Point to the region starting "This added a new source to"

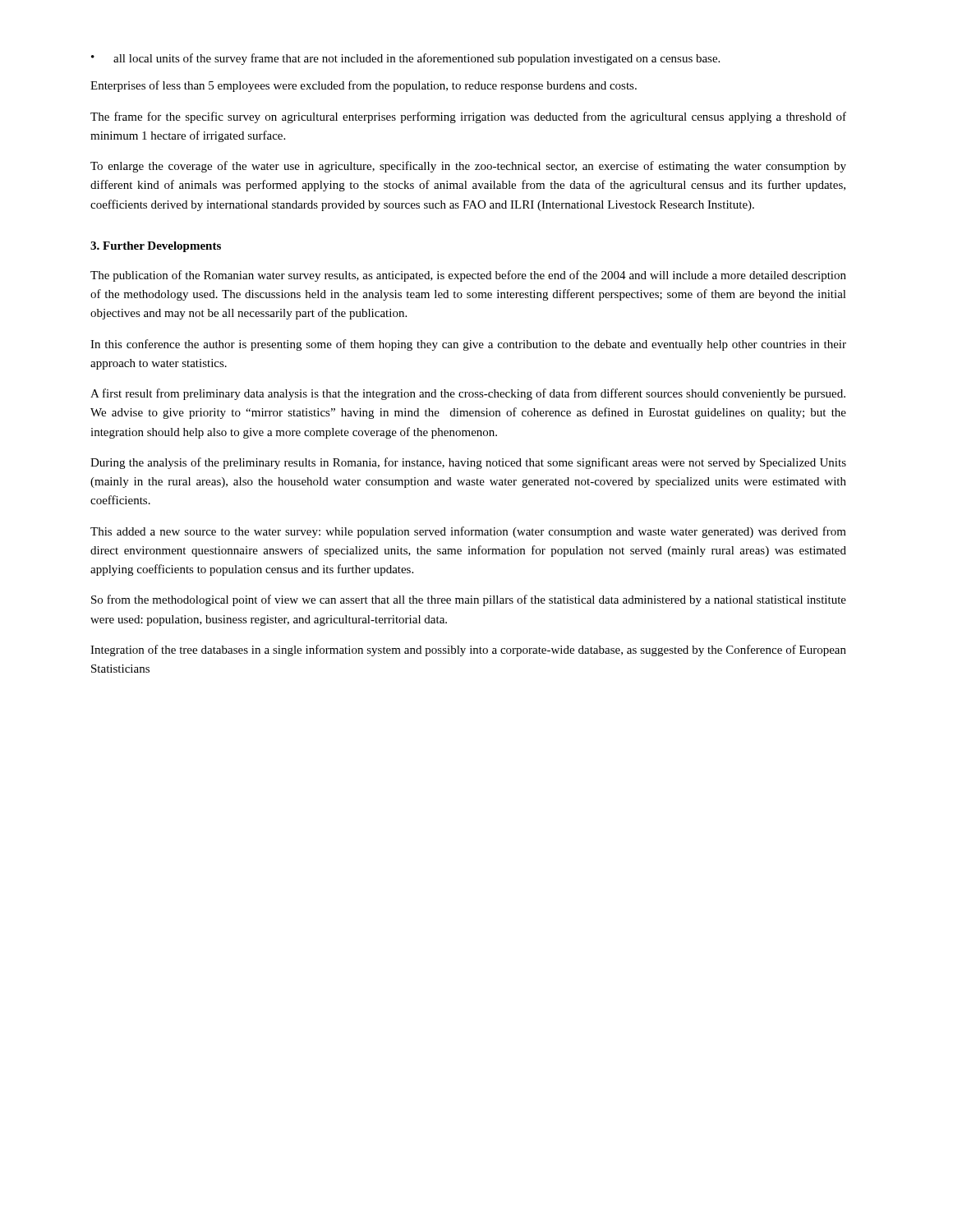pos(468,550)
